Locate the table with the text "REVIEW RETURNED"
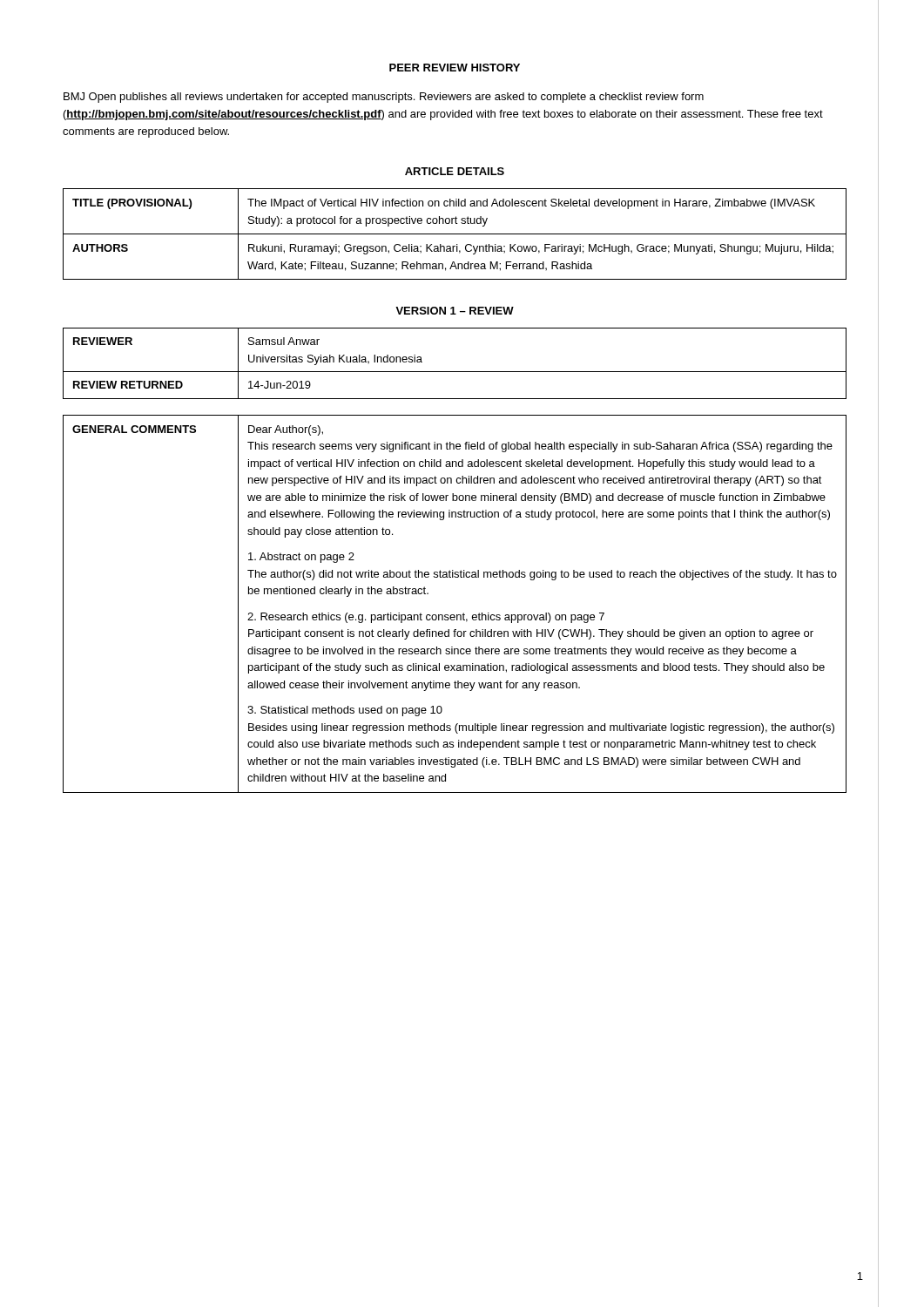924x1307 pixels. point(455,363)
